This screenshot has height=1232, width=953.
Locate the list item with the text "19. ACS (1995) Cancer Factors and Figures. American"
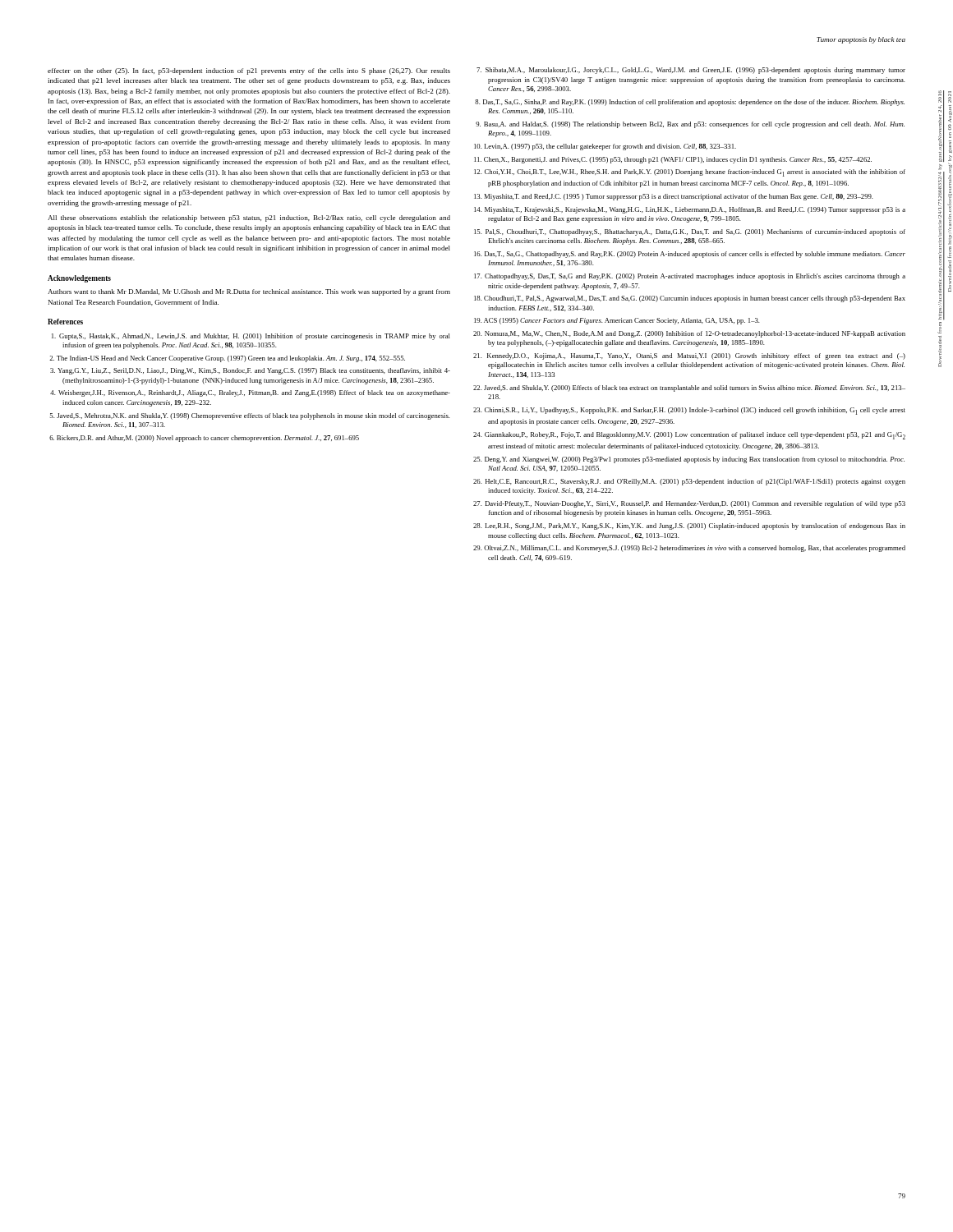[617, 321]
